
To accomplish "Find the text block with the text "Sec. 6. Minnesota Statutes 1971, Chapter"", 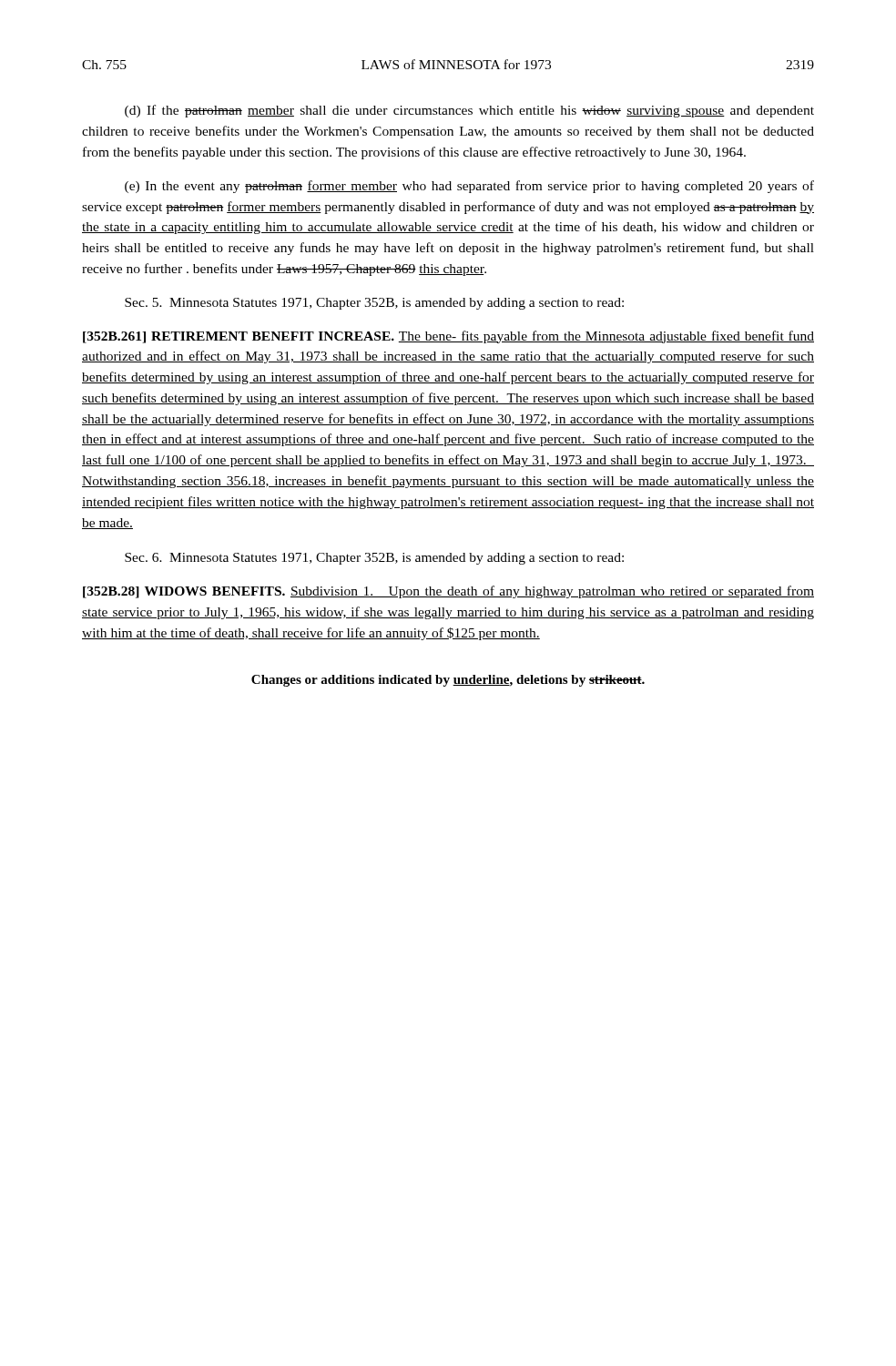I will coord(375,557).
